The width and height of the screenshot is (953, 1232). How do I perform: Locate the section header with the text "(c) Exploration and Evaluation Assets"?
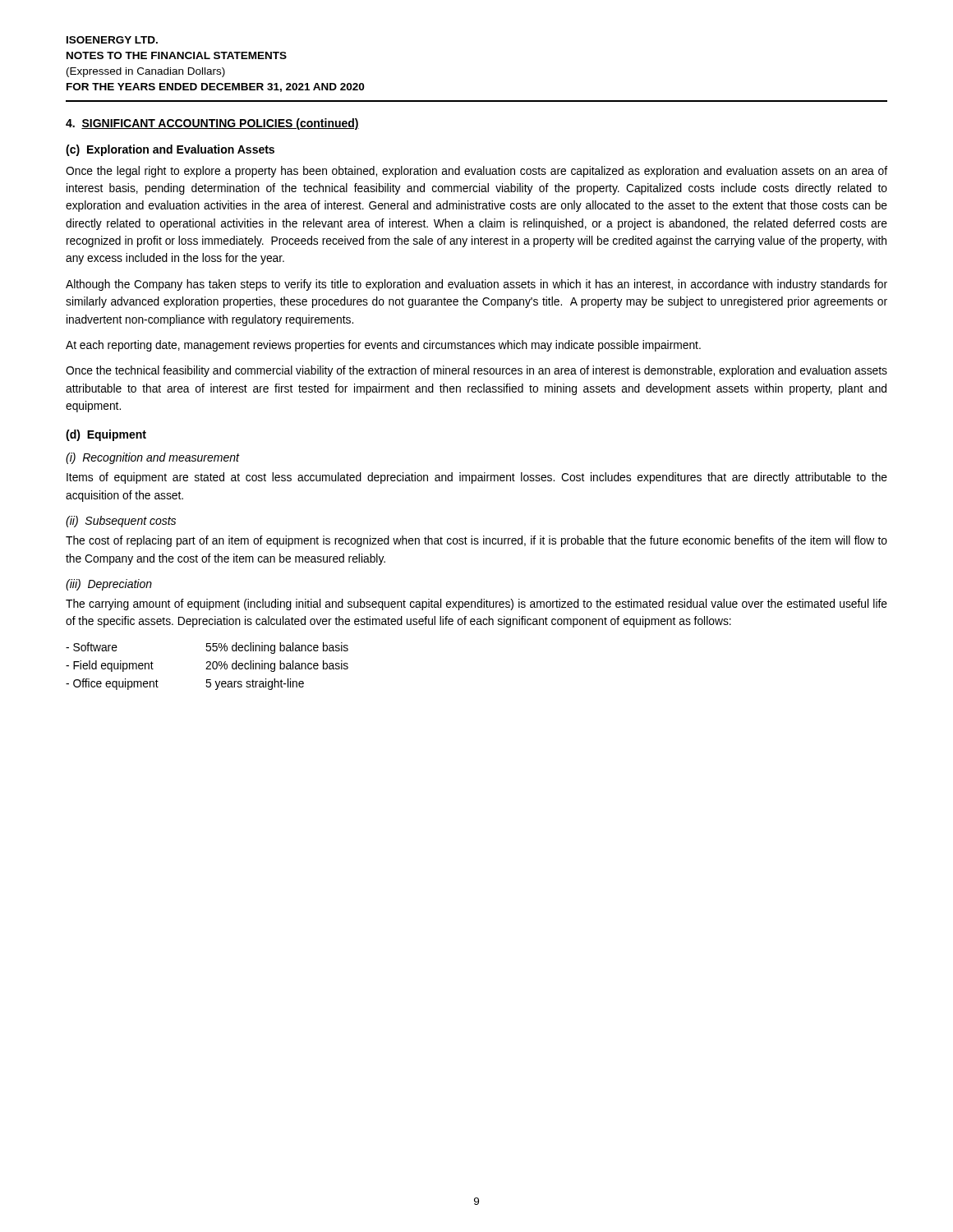[170, 149]
